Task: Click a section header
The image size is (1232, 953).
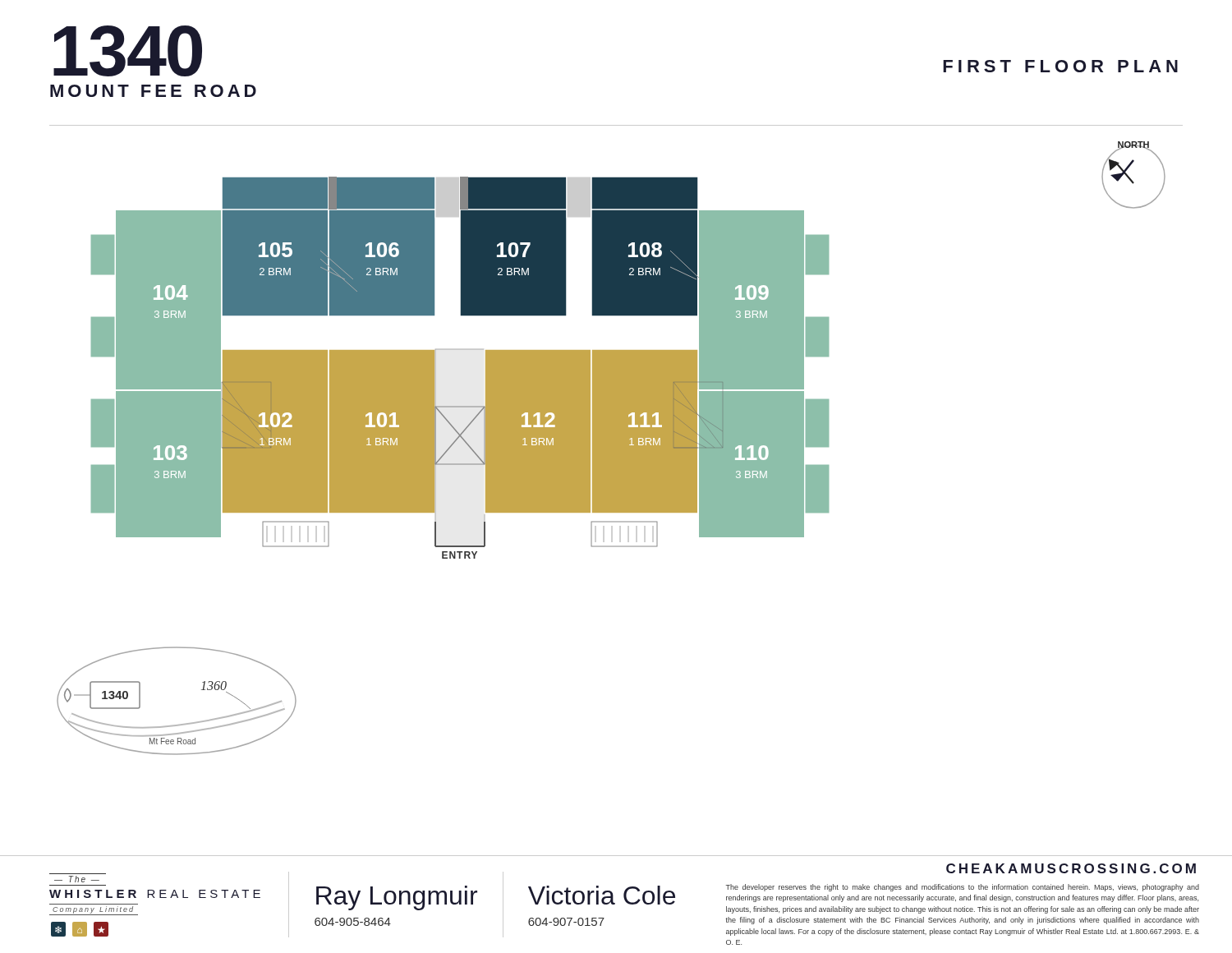Action: pyautogui.click(x=1063, y=66)
